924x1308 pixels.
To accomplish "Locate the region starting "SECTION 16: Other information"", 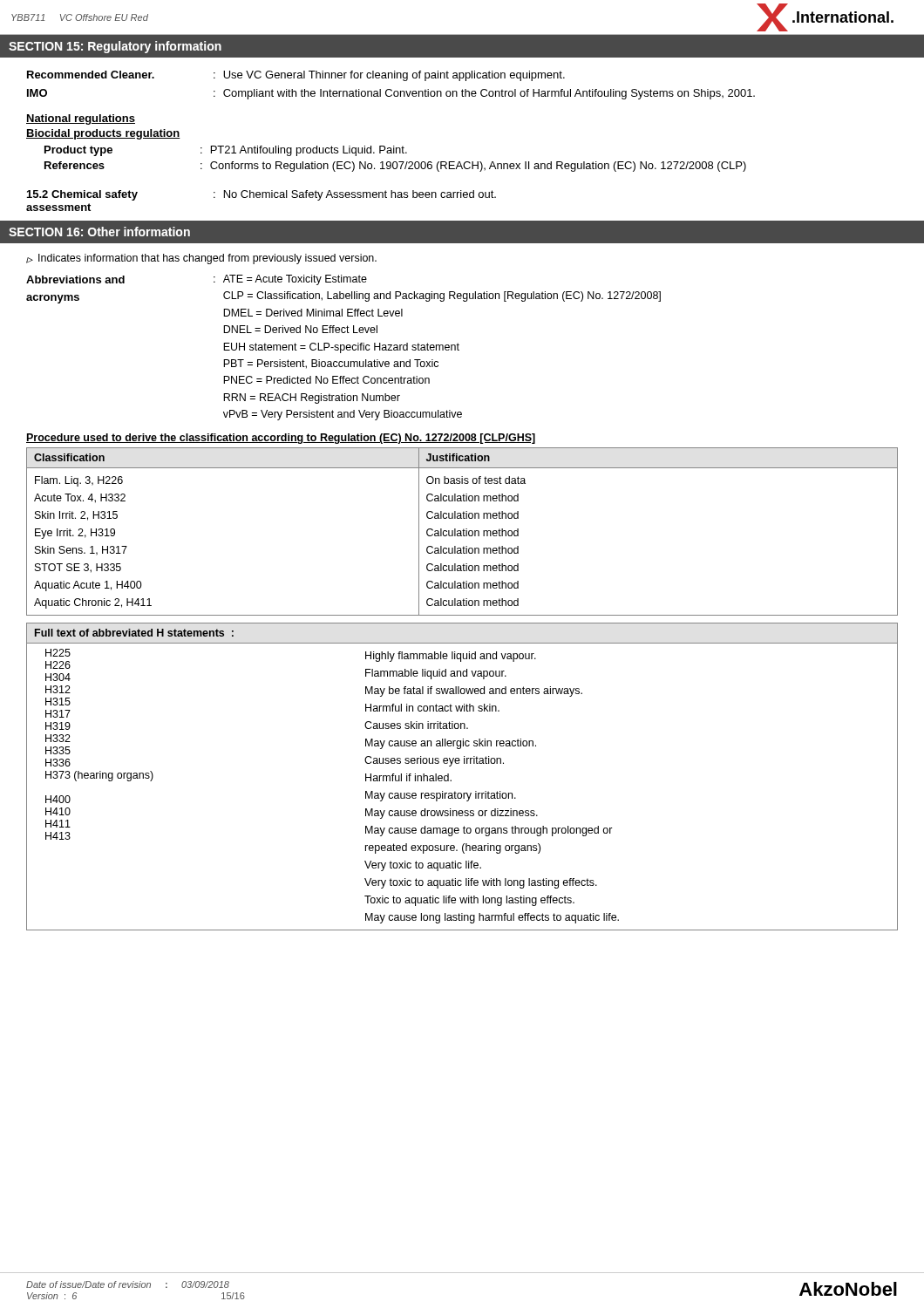I will pos(100,232).
